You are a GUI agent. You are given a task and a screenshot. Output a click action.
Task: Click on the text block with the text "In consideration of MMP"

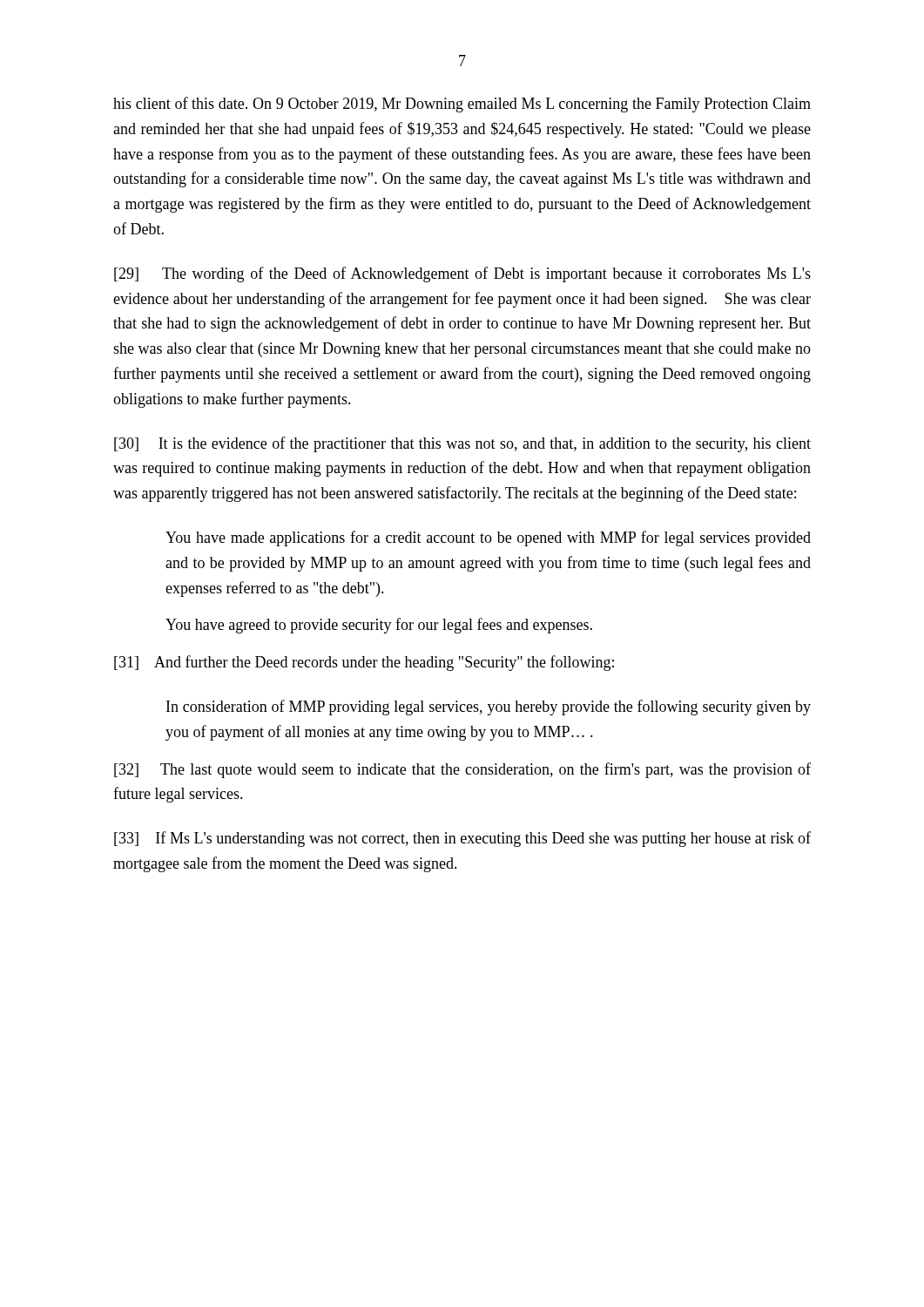pyautogui.click(x=488, y=719)
